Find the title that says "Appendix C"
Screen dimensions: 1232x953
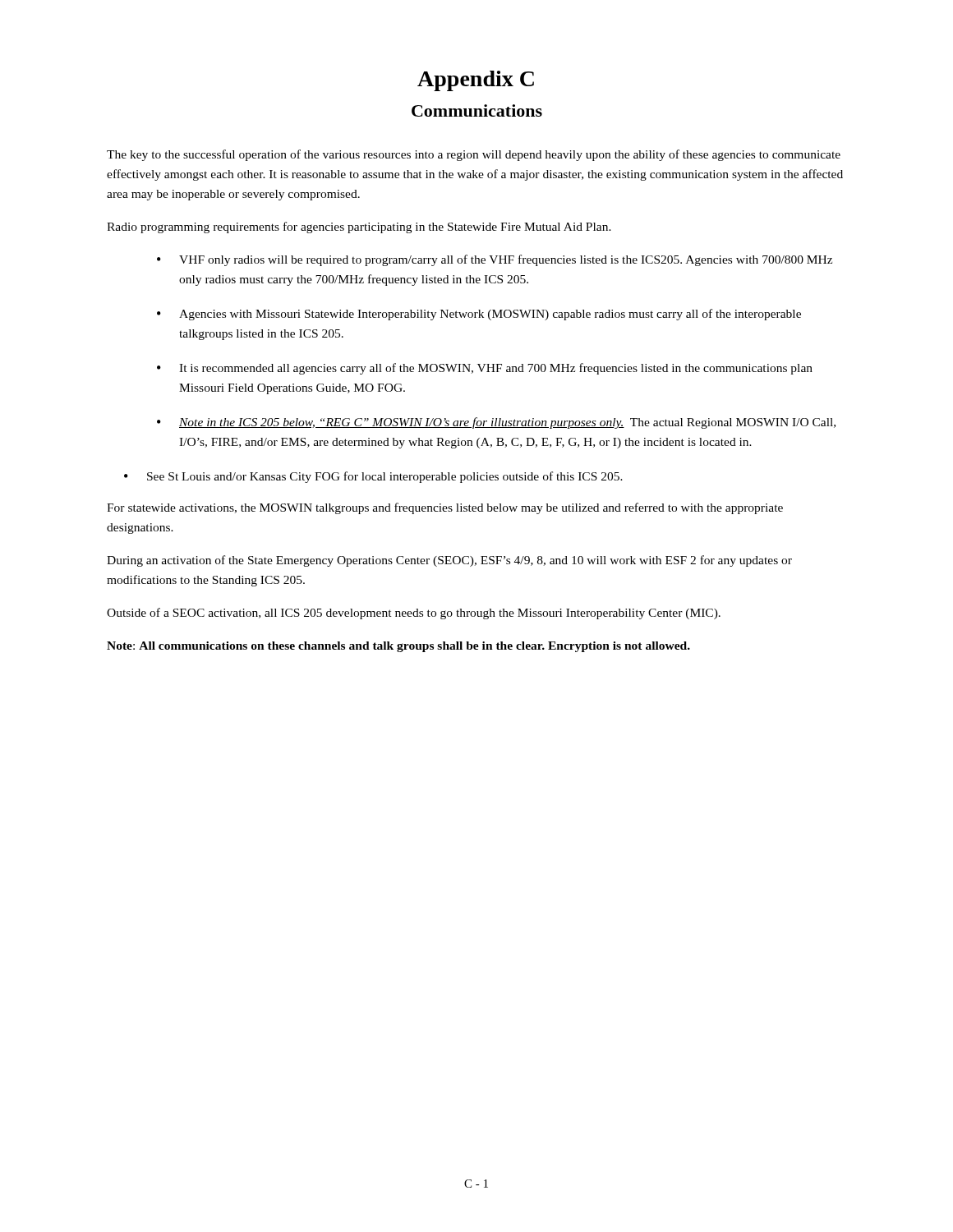(476, 78)
